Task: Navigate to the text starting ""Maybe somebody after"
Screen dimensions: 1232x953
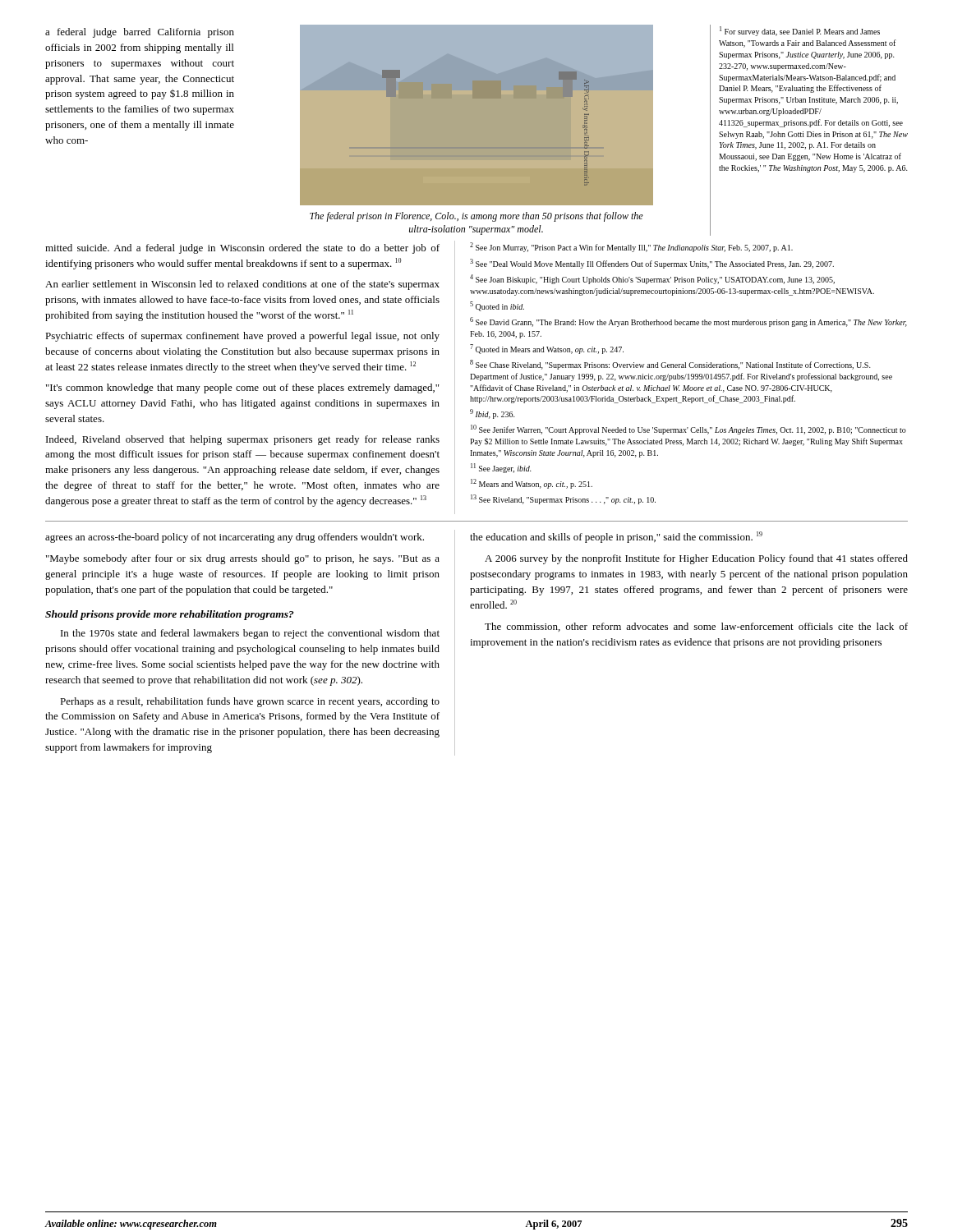Action: pos(242,574)
